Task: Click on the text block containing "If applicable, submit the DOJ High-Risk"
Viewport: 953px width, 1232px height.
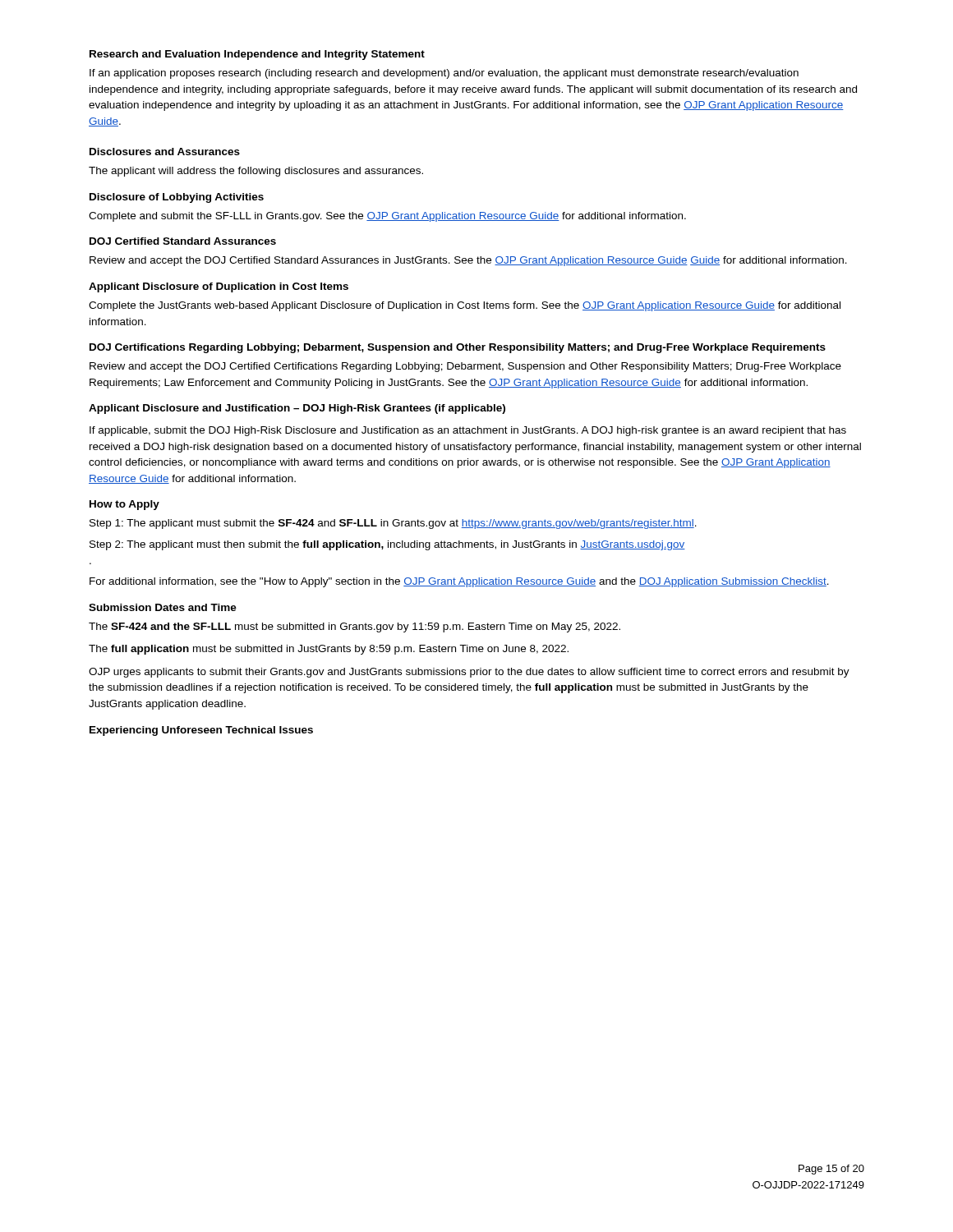Action: (475, 454)
